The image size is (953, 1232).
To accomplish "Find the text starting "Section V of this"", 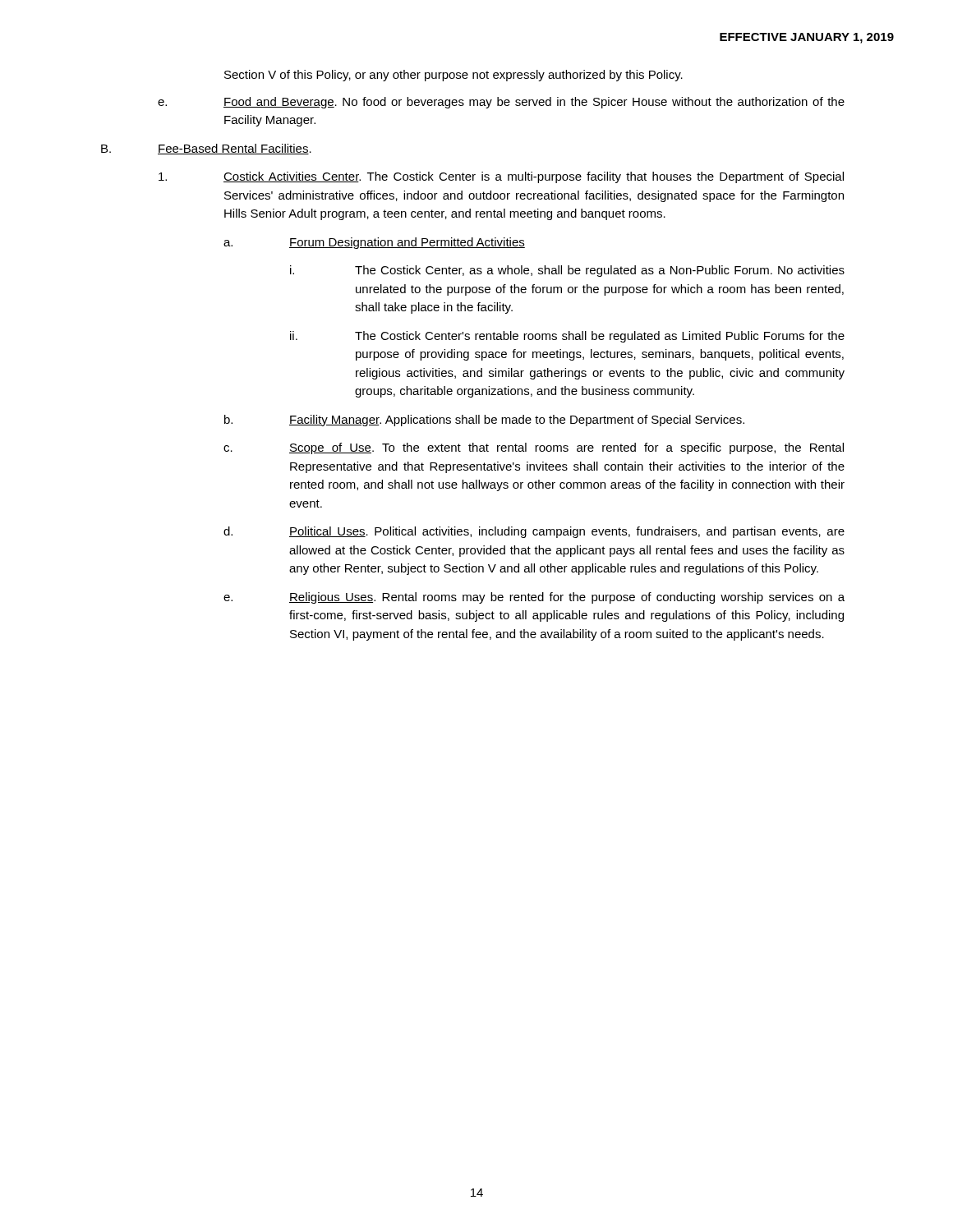I will point(453,74).
